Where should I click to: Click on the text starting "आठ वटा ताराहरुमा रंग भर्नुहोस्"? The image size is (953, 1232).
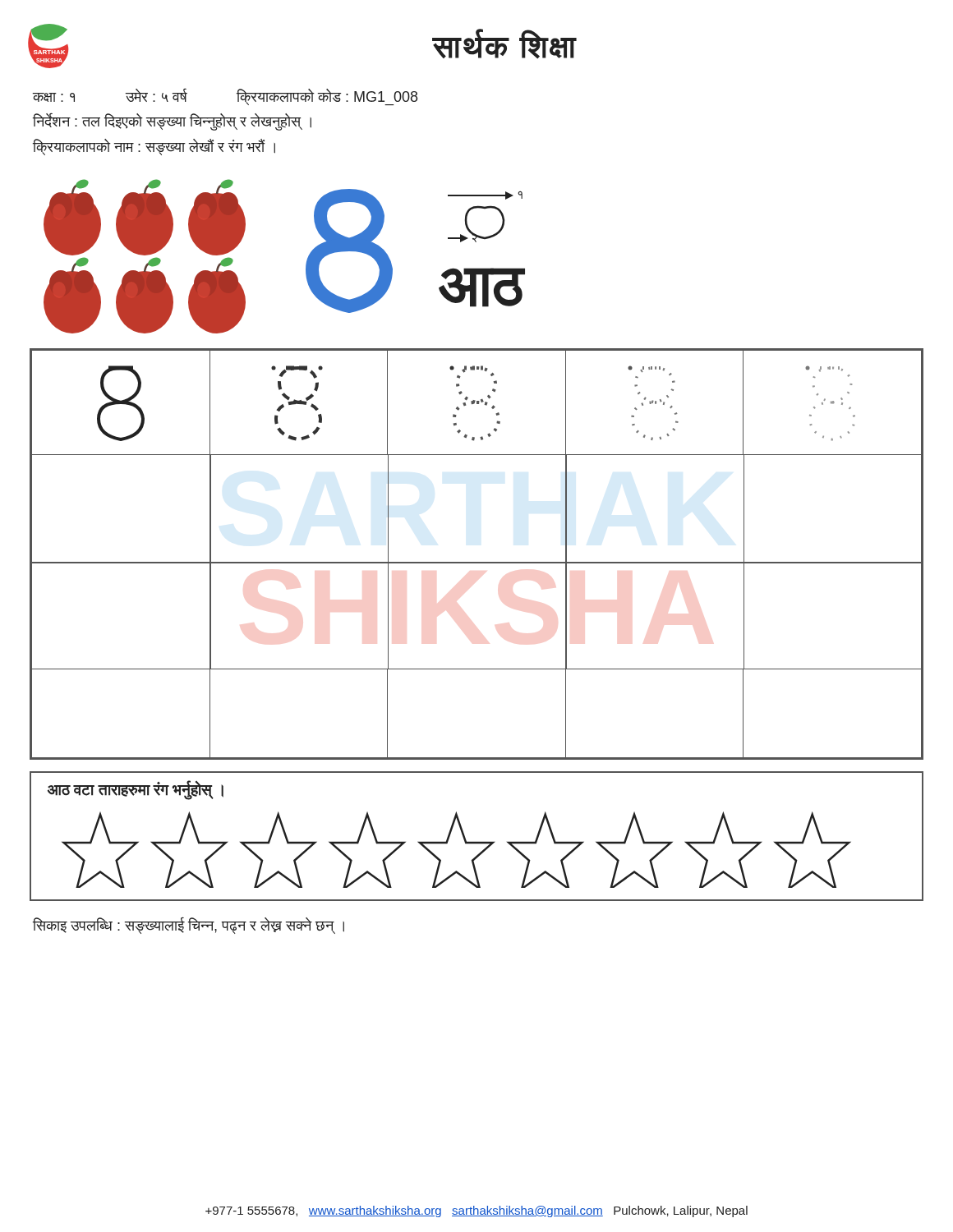[x=137, y=790]
